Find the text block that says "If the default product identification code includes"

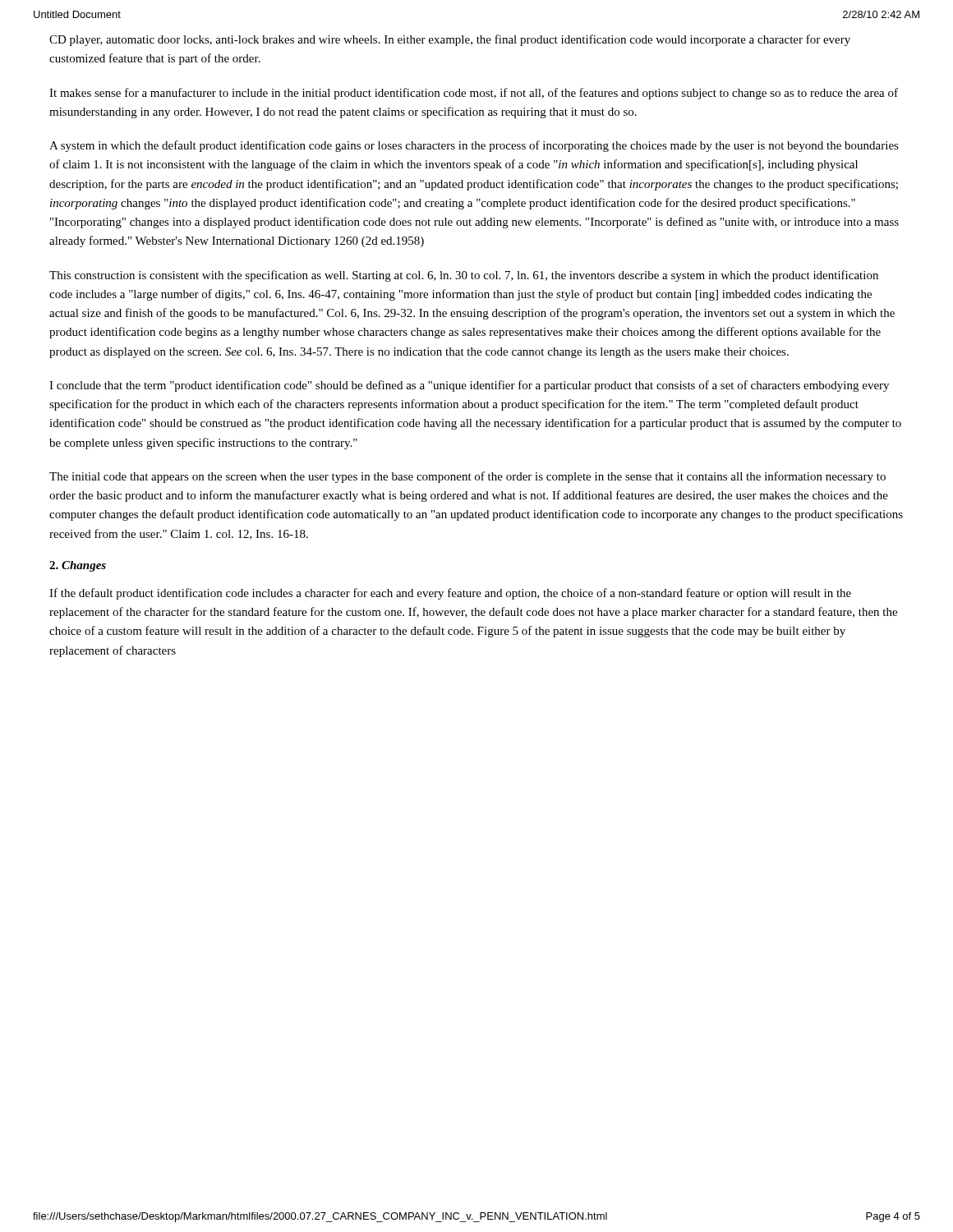click(x=473, y=621)
